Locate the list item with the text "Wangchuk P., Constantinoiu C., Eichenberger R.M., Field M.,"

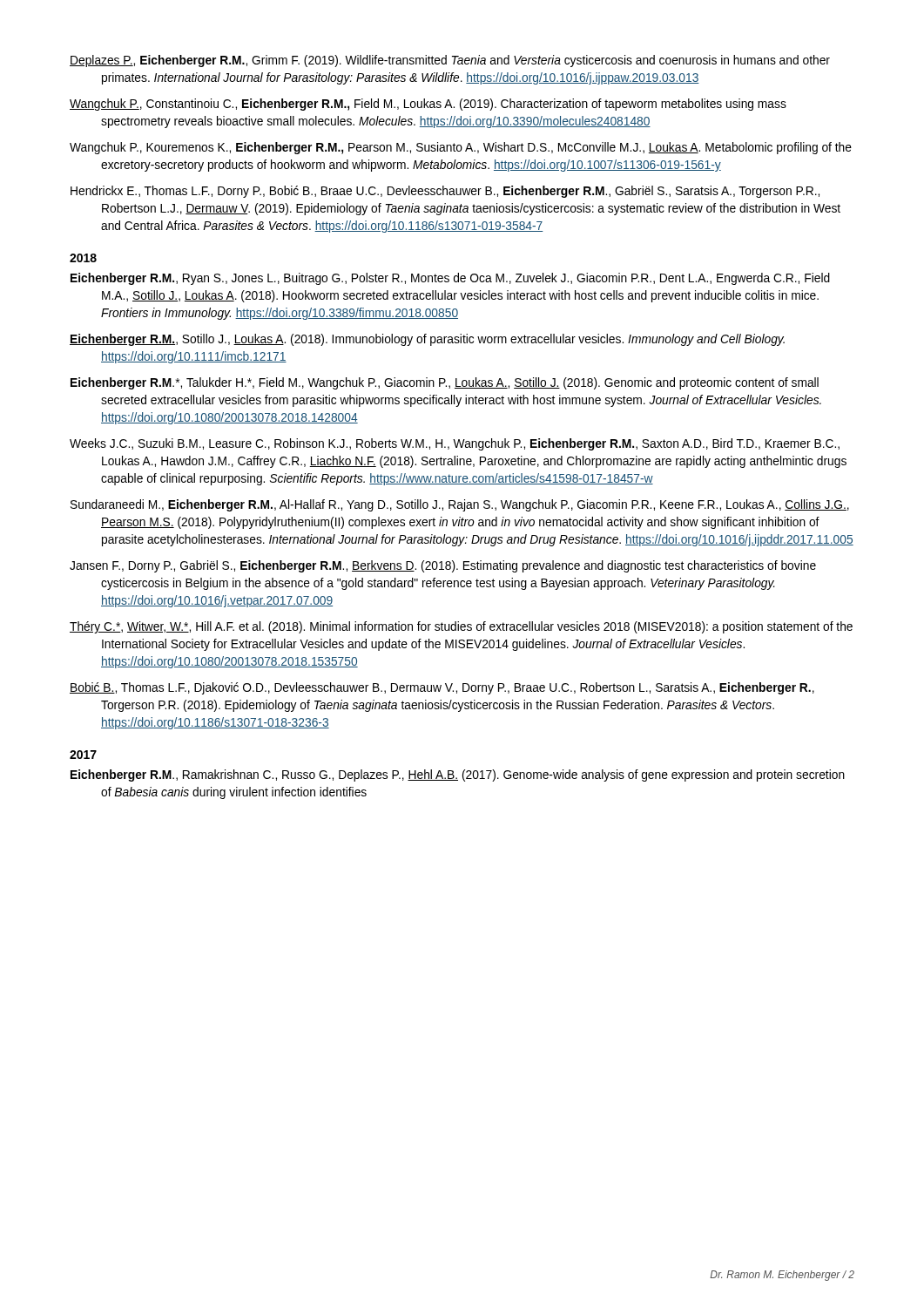tap(428, 113)
